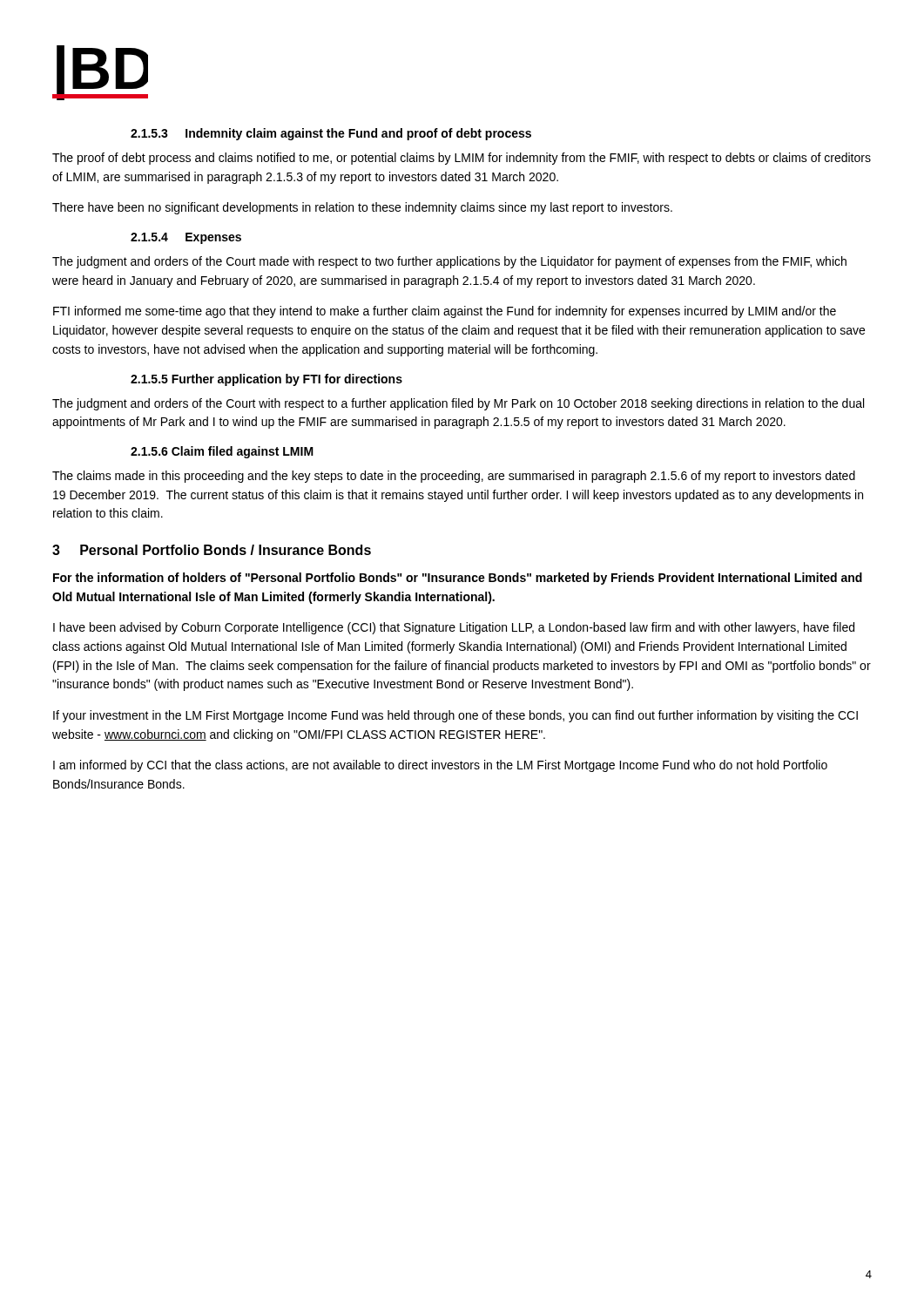Point to "2.1.5.4 Expenses"

click(186, 237)
